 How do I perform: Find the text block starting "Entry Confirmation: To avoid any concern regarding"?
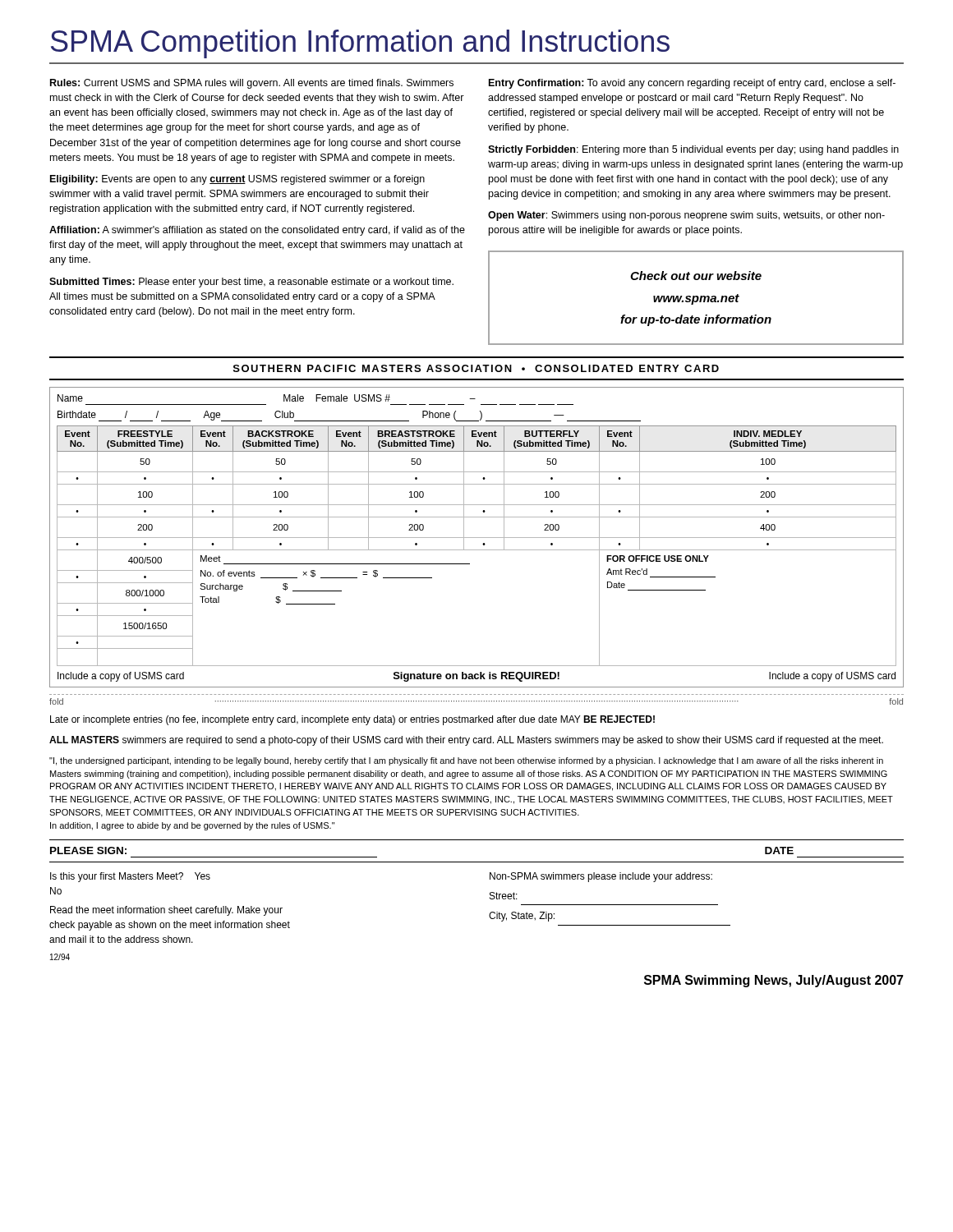(696, 157)
